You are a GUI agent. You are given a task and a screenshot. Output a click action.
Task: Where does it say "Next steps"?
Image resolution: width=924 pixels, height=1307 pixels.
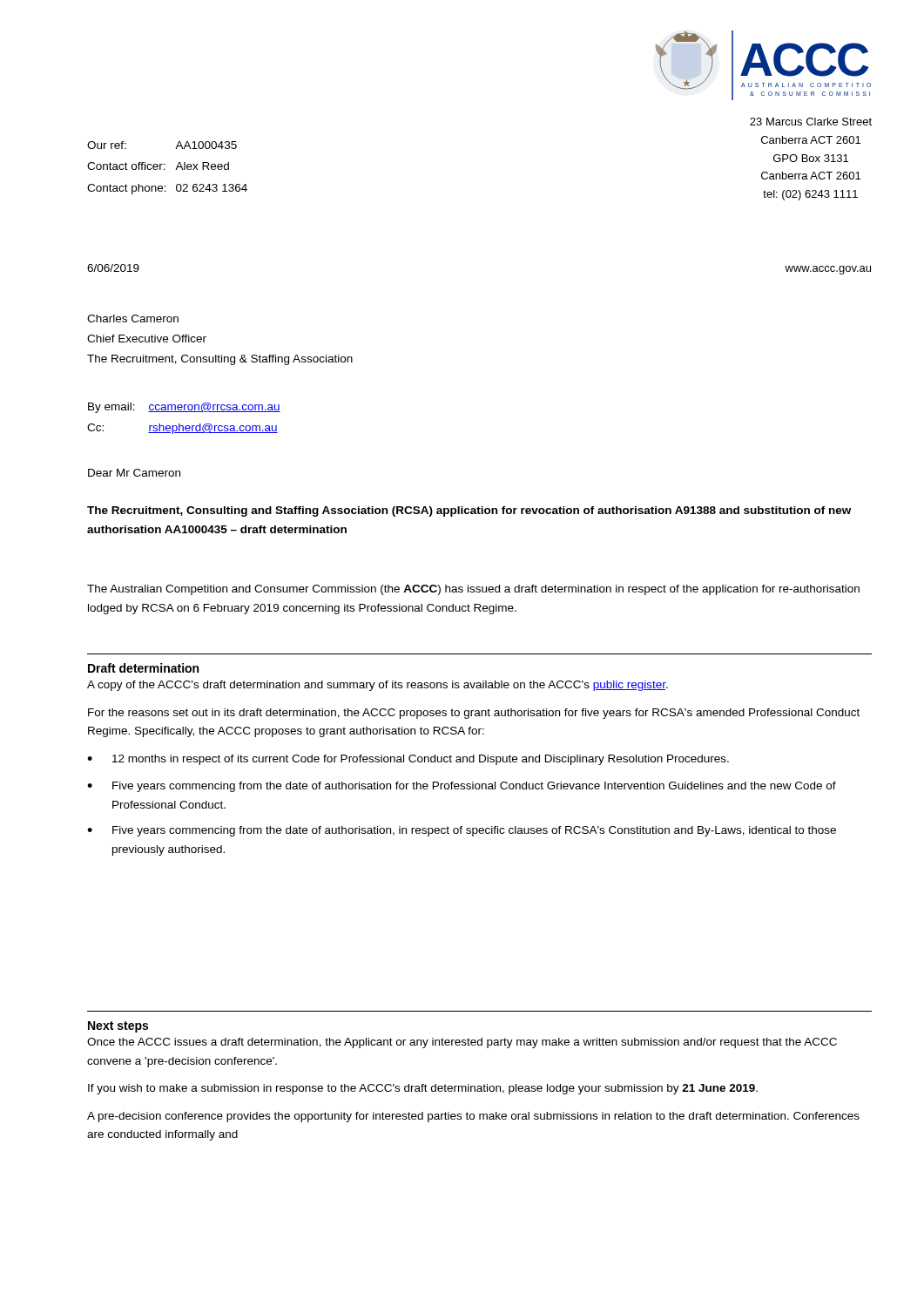click(479, 1022)
